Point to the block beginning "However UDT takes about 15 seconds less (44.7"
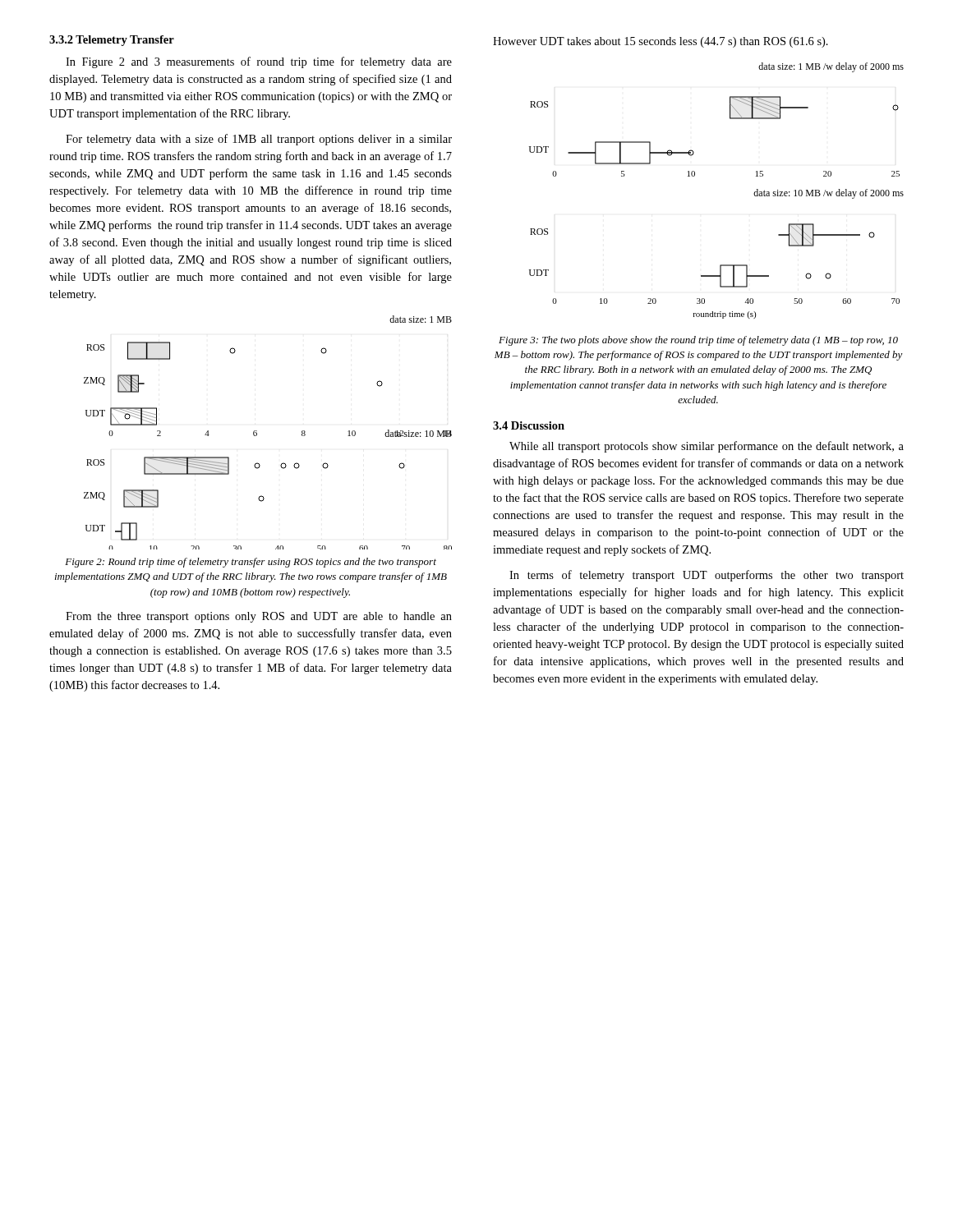The image size is (953, 1232). pos(661,41)
